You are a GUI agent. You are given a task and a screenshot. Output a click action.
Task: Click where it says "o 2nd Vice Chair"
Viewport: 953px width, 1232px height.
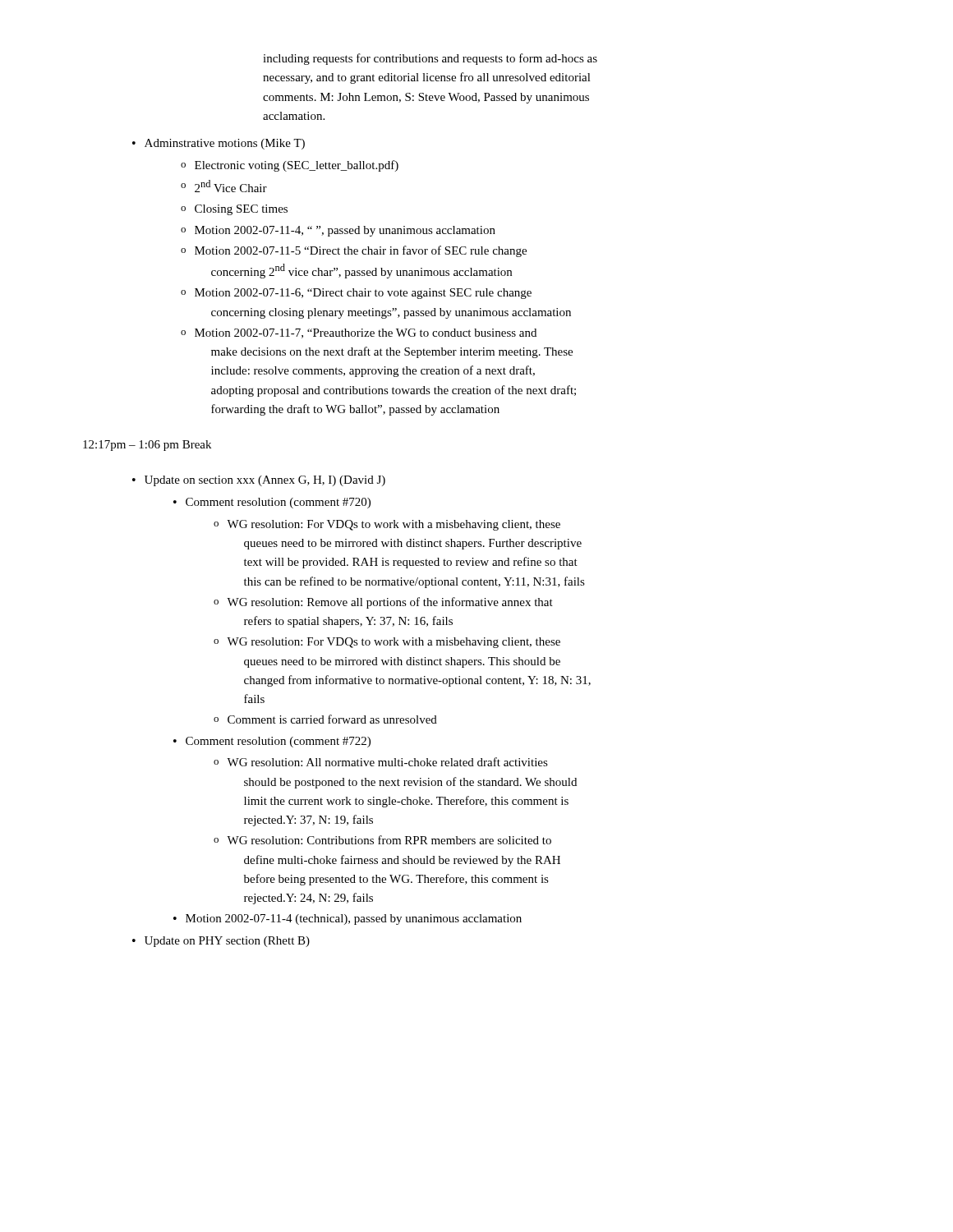(x=224, y=187)
